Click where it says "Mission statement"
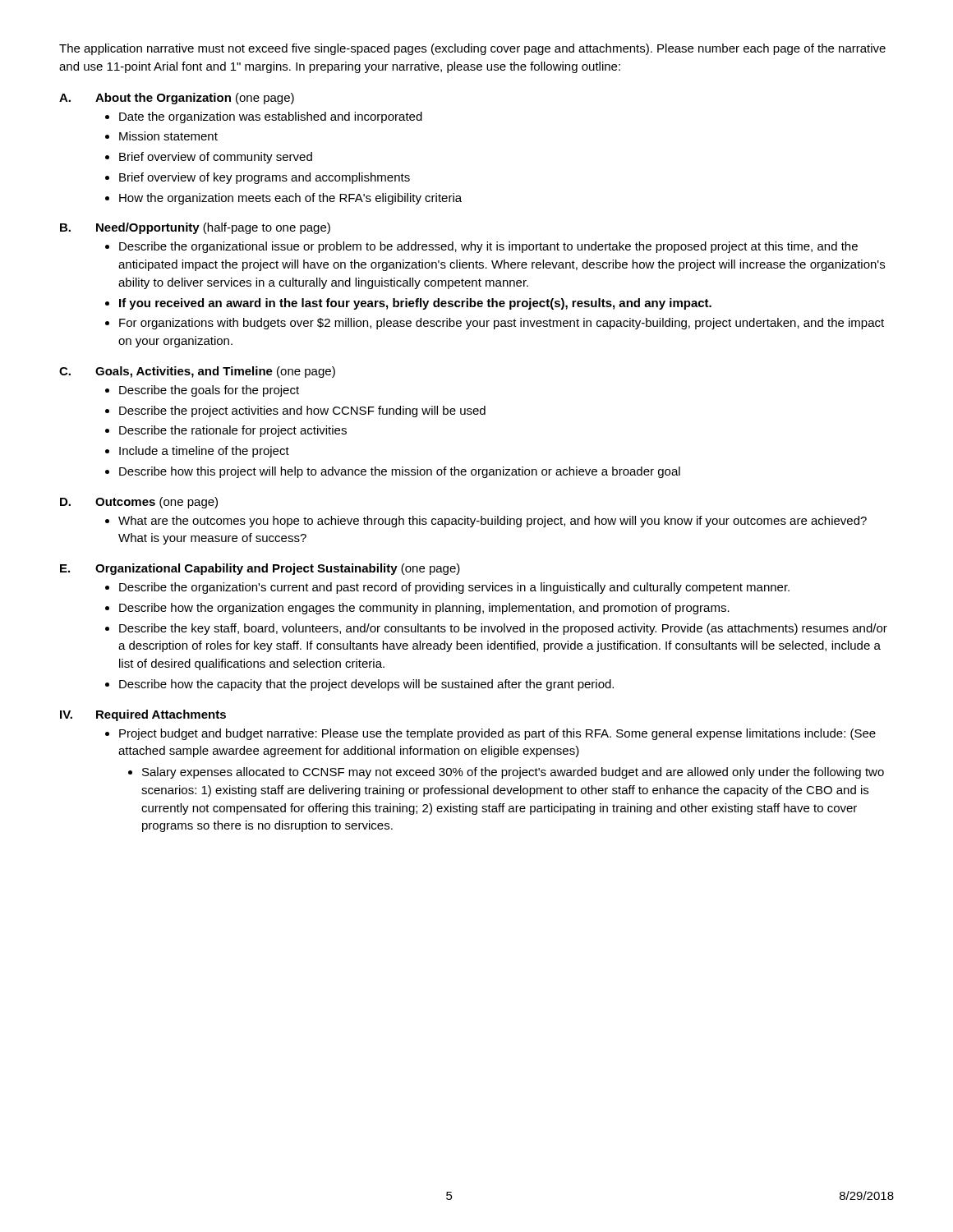 click(x=168, y=136)
